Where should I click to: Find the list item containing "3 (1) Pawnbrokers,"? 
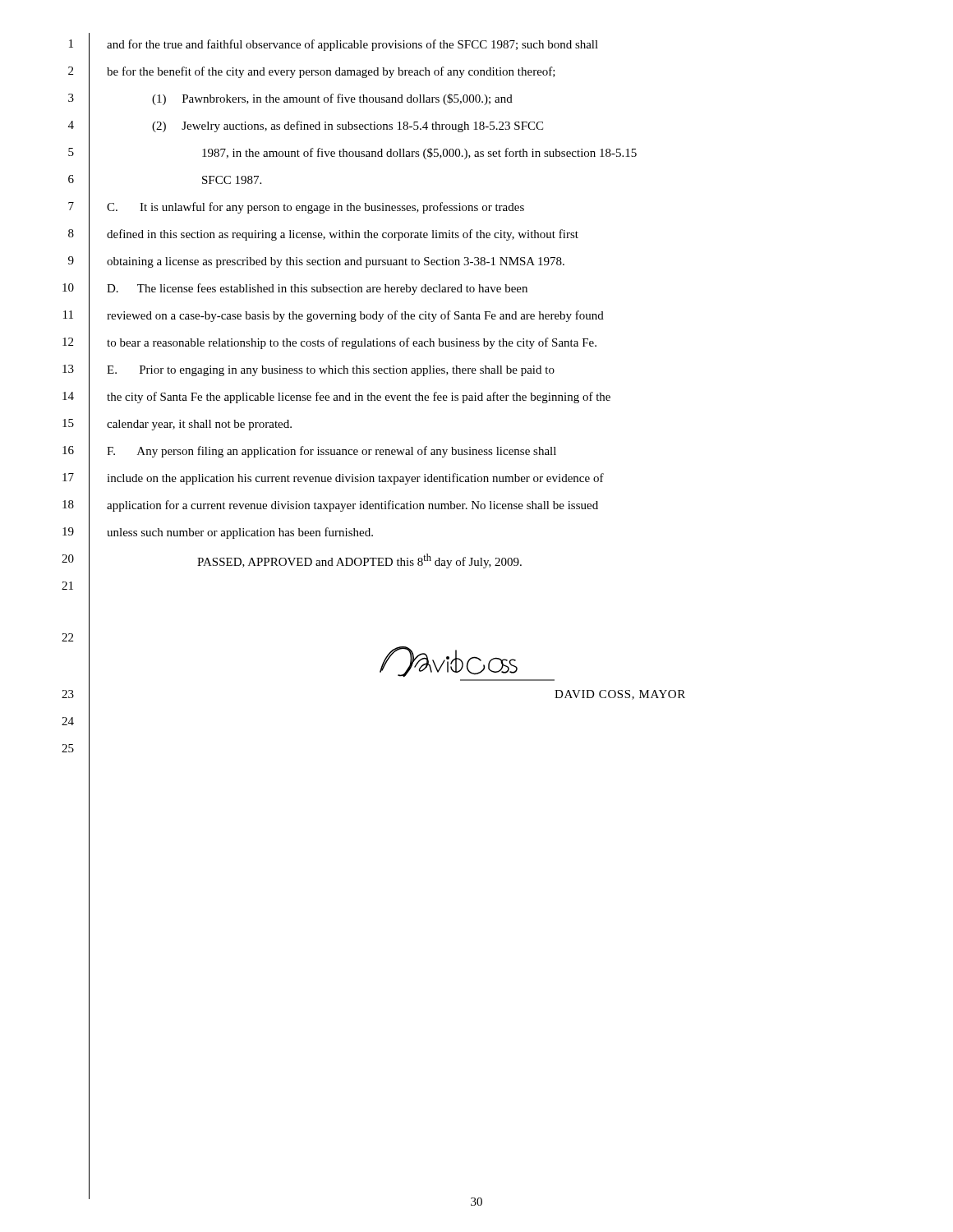pos(497,99)
